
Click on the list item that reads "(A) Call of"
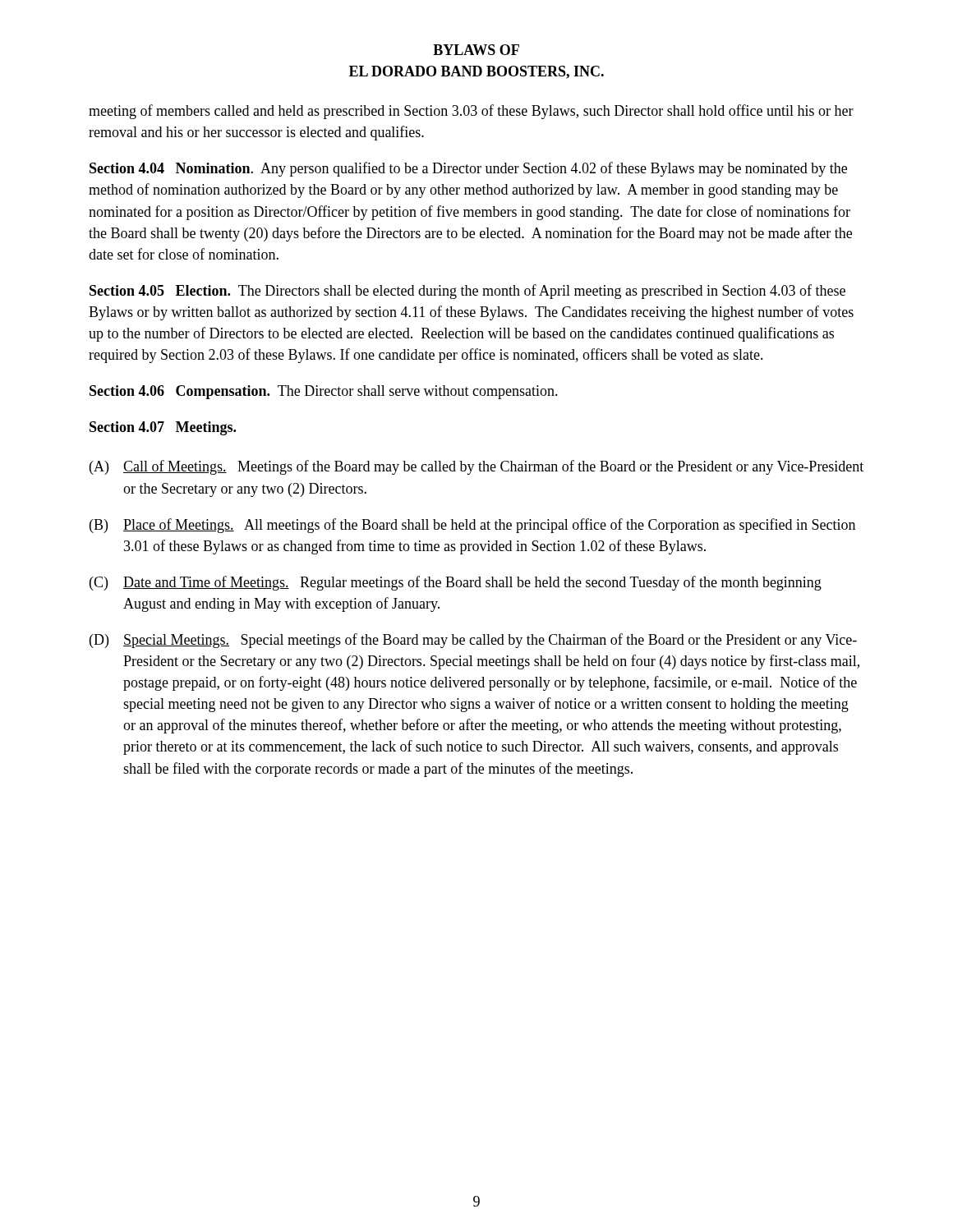point(476,478)
